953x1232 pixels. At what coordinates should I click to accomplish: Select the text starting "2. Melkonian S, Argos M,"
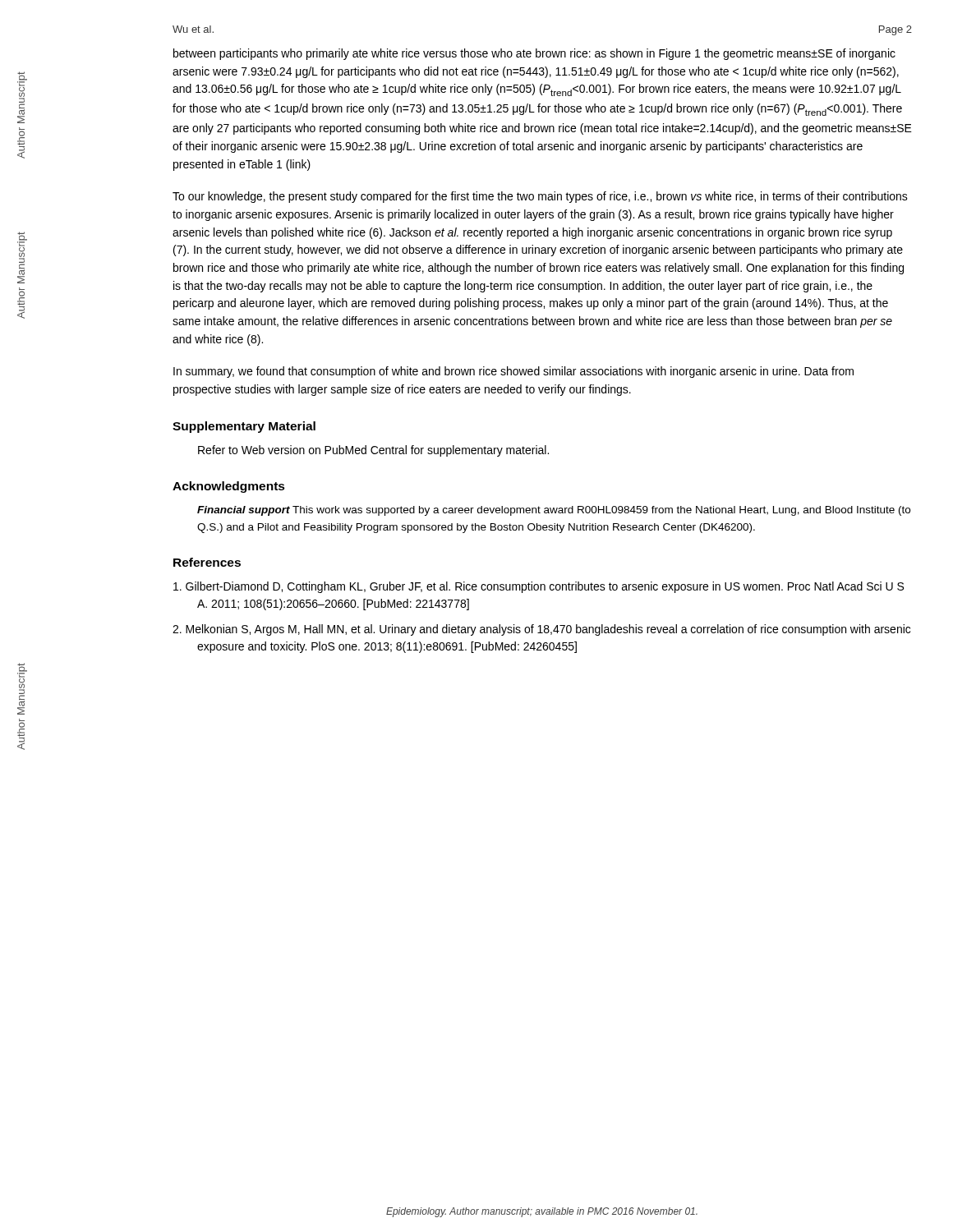[x=542, y=638]
